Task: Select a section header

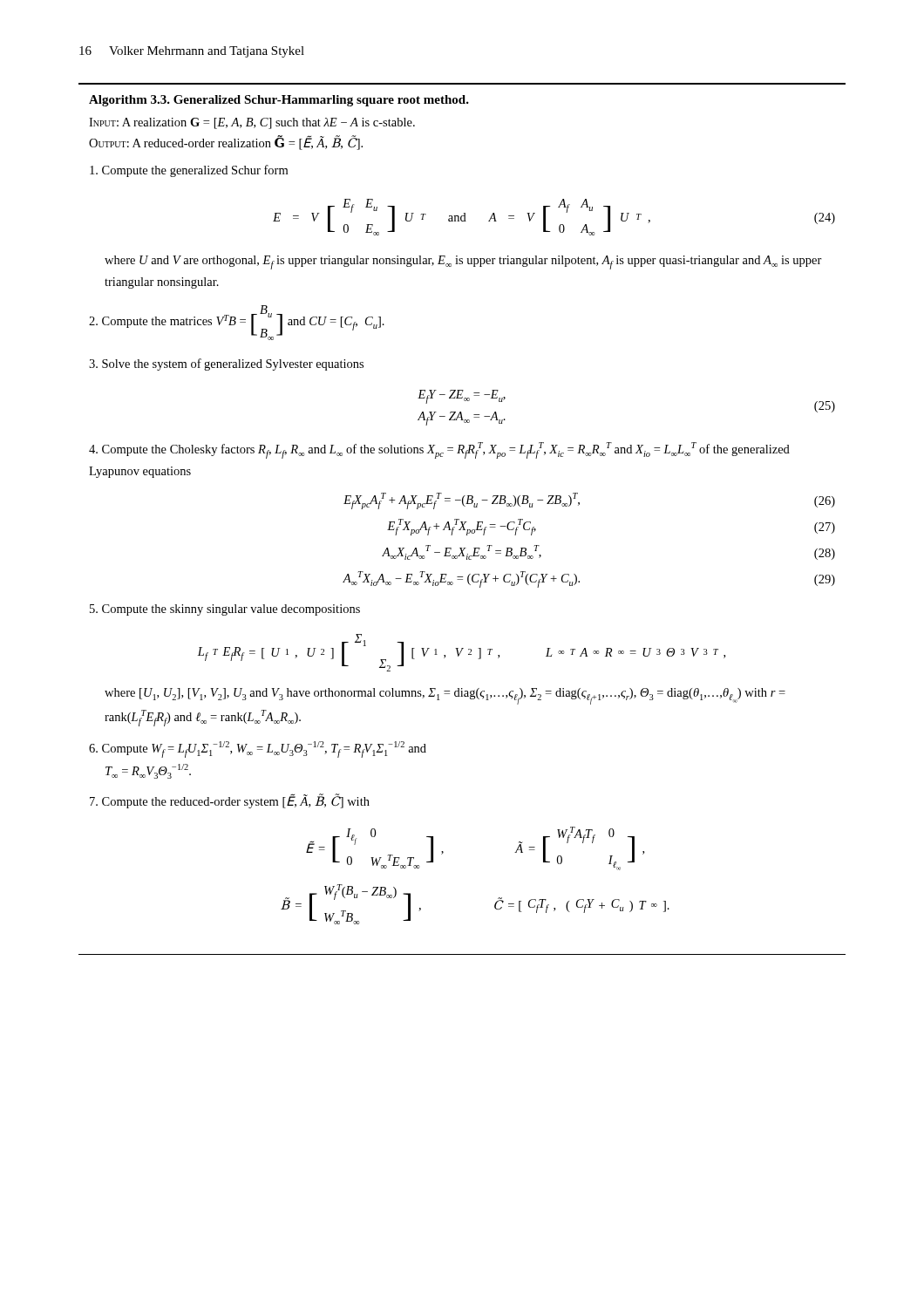Action: coord(462,511)
